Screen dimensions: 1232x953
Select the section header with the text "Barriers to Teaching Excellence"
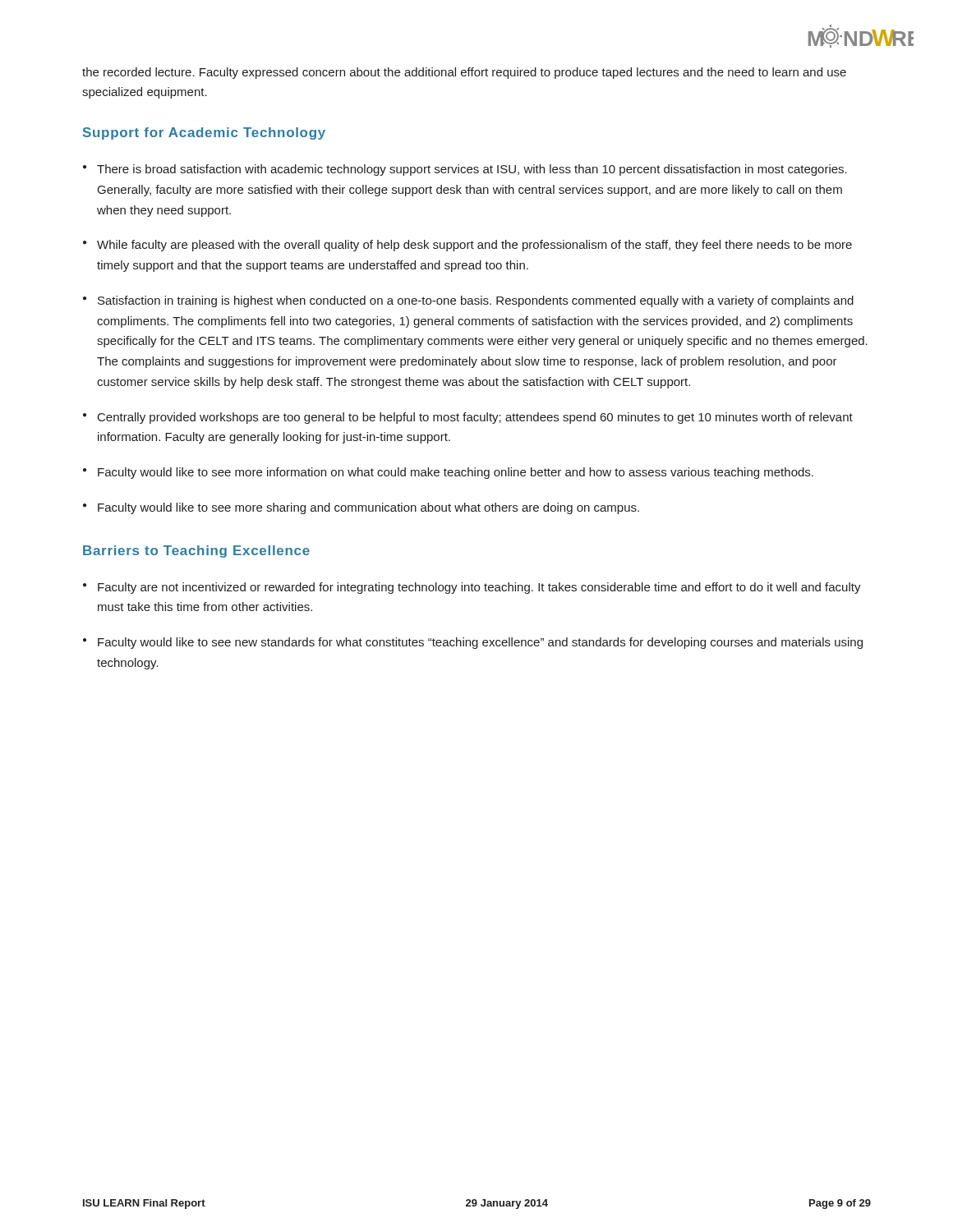coord(196,550)
